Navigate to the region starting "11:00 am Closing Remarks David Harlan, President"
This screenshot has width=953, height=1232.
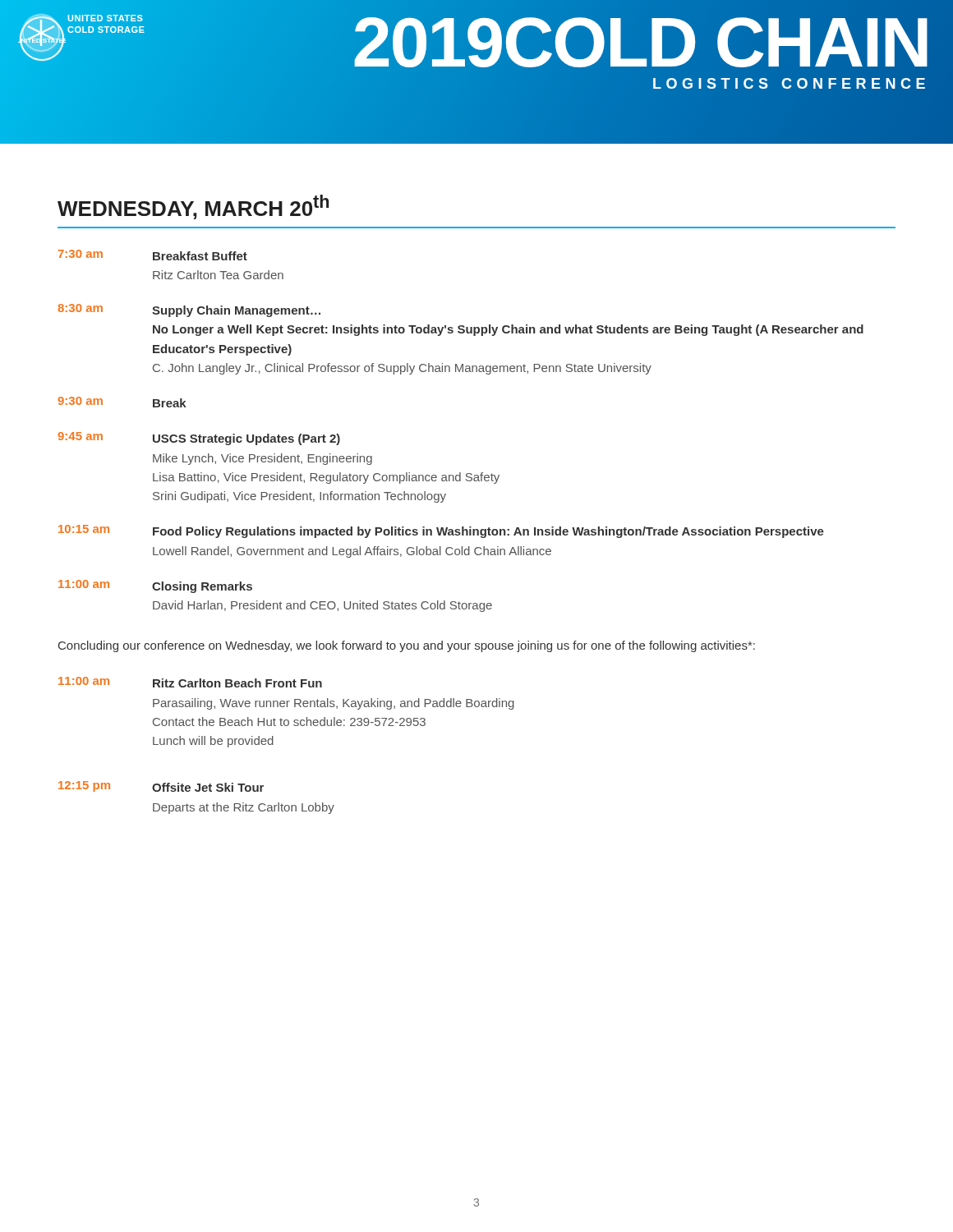click(476, 596)
